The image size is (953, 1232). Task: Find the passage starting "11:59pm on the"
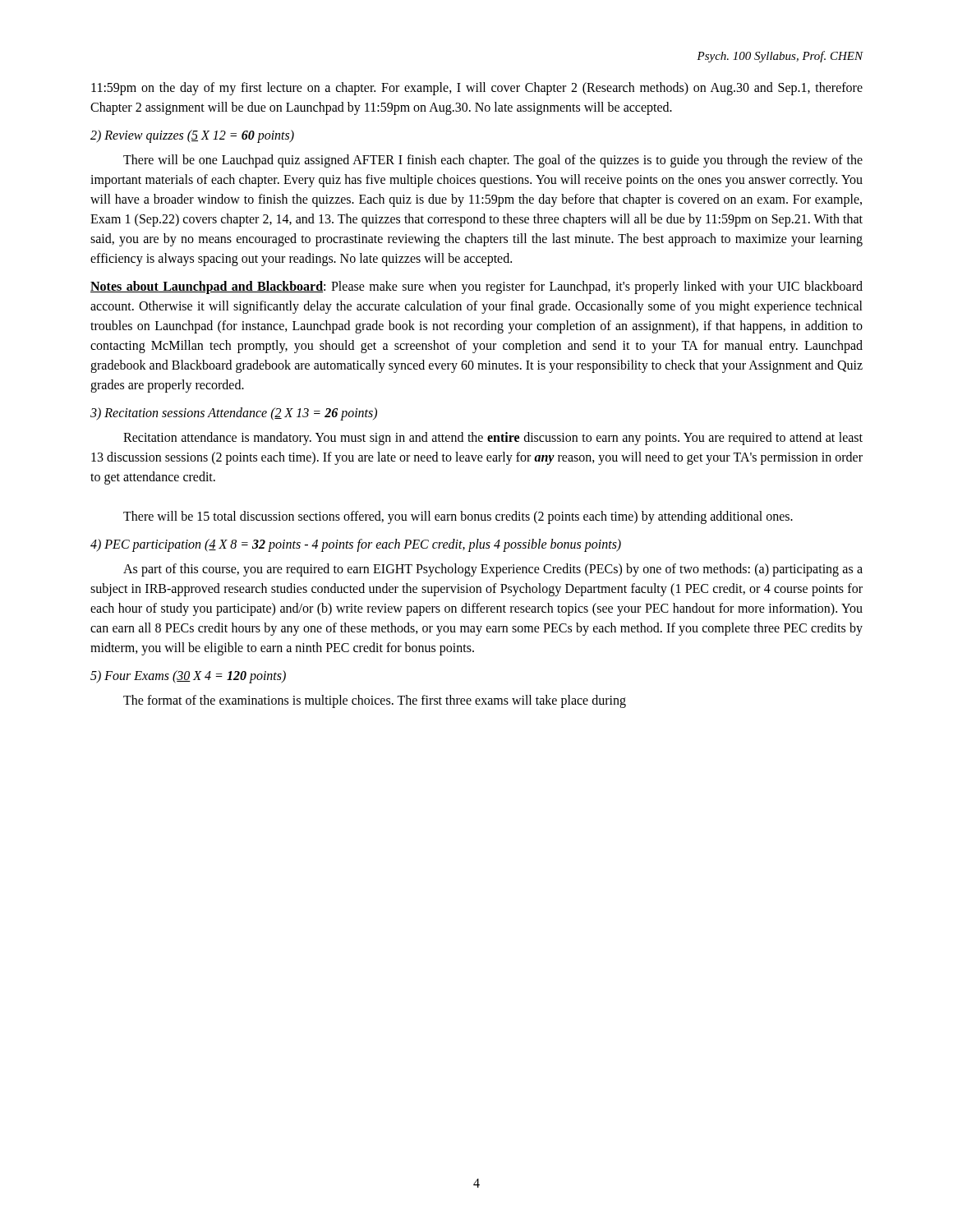476,97
